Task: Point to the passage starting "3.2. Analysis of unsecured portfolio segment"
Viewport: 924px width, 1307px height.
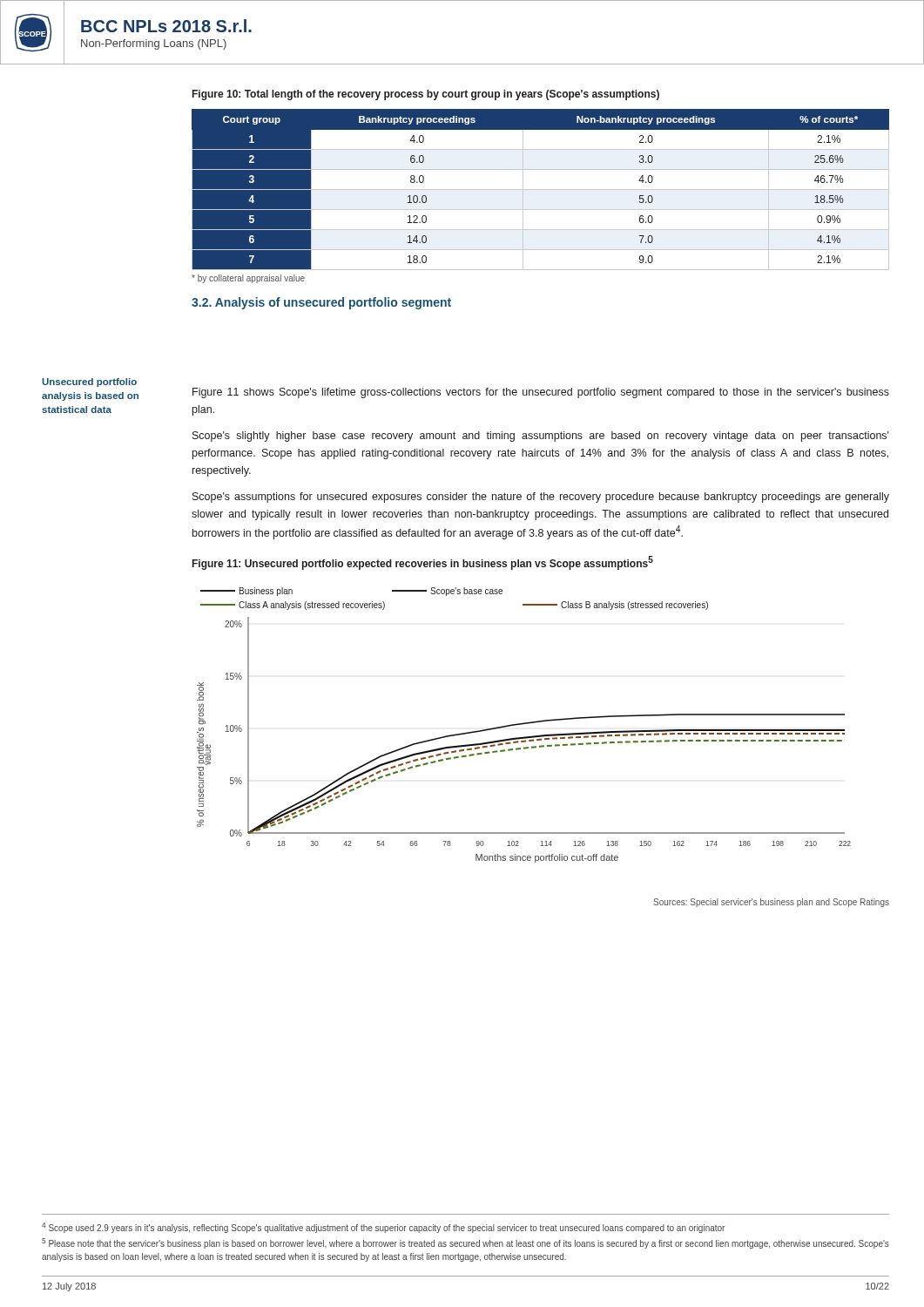Action: tap(321, 302)
